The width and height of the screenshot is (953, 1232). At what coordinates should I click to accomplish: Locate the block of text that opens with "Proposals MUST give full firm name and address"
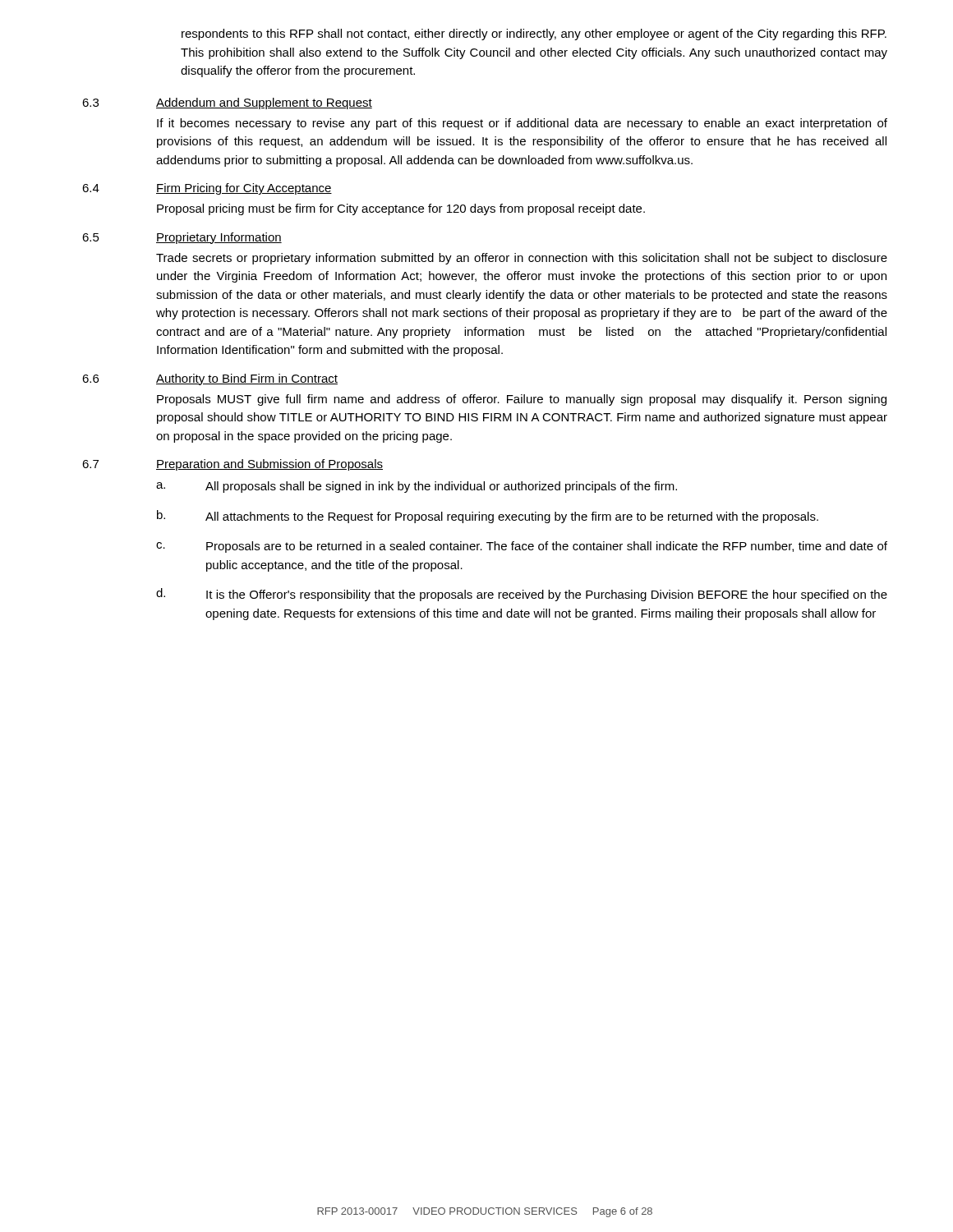tap(522, 417)
